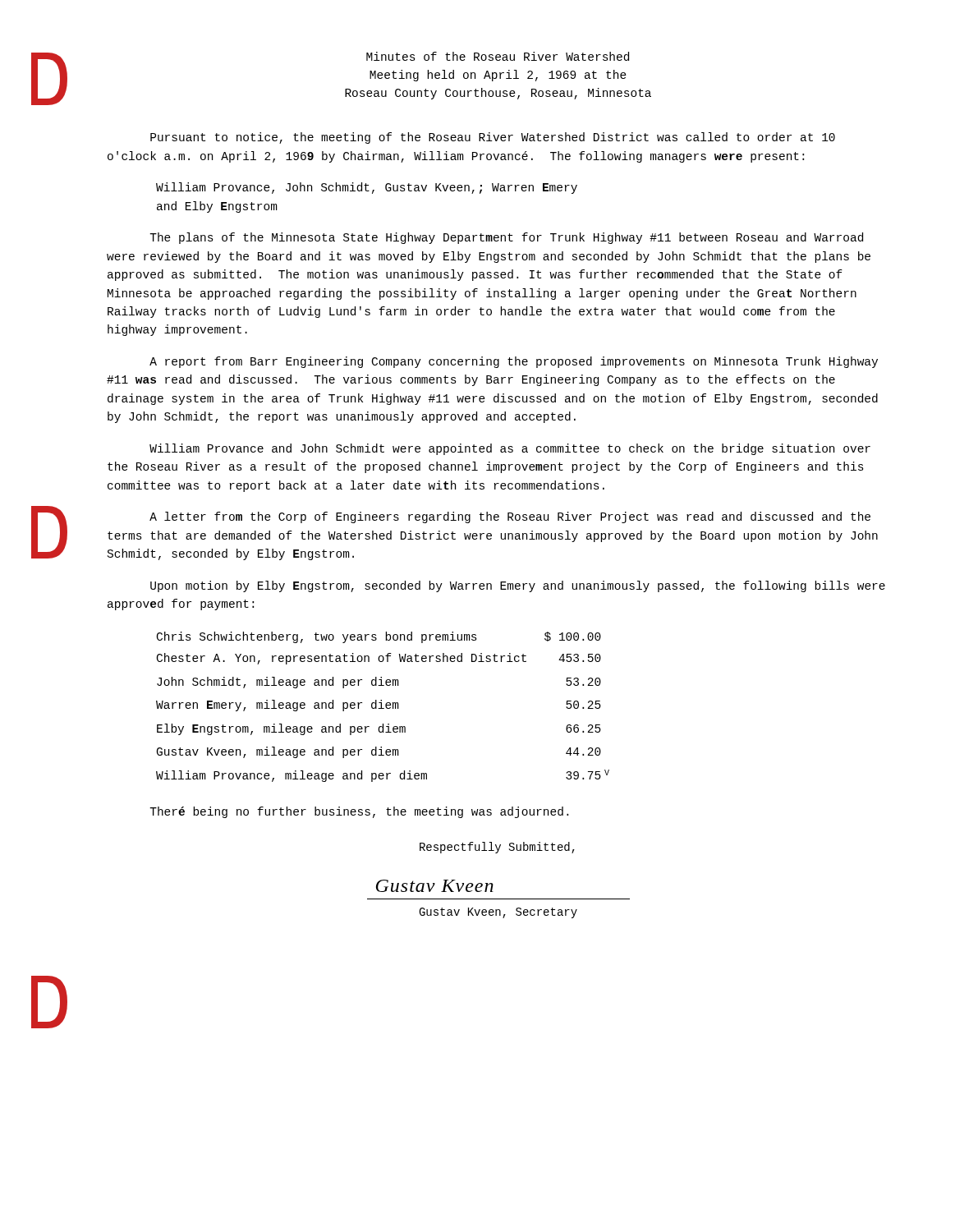Screen dimensions: 1232x955
Task: Locate the title
Action: pyautogui.click(x=498, y=75)
